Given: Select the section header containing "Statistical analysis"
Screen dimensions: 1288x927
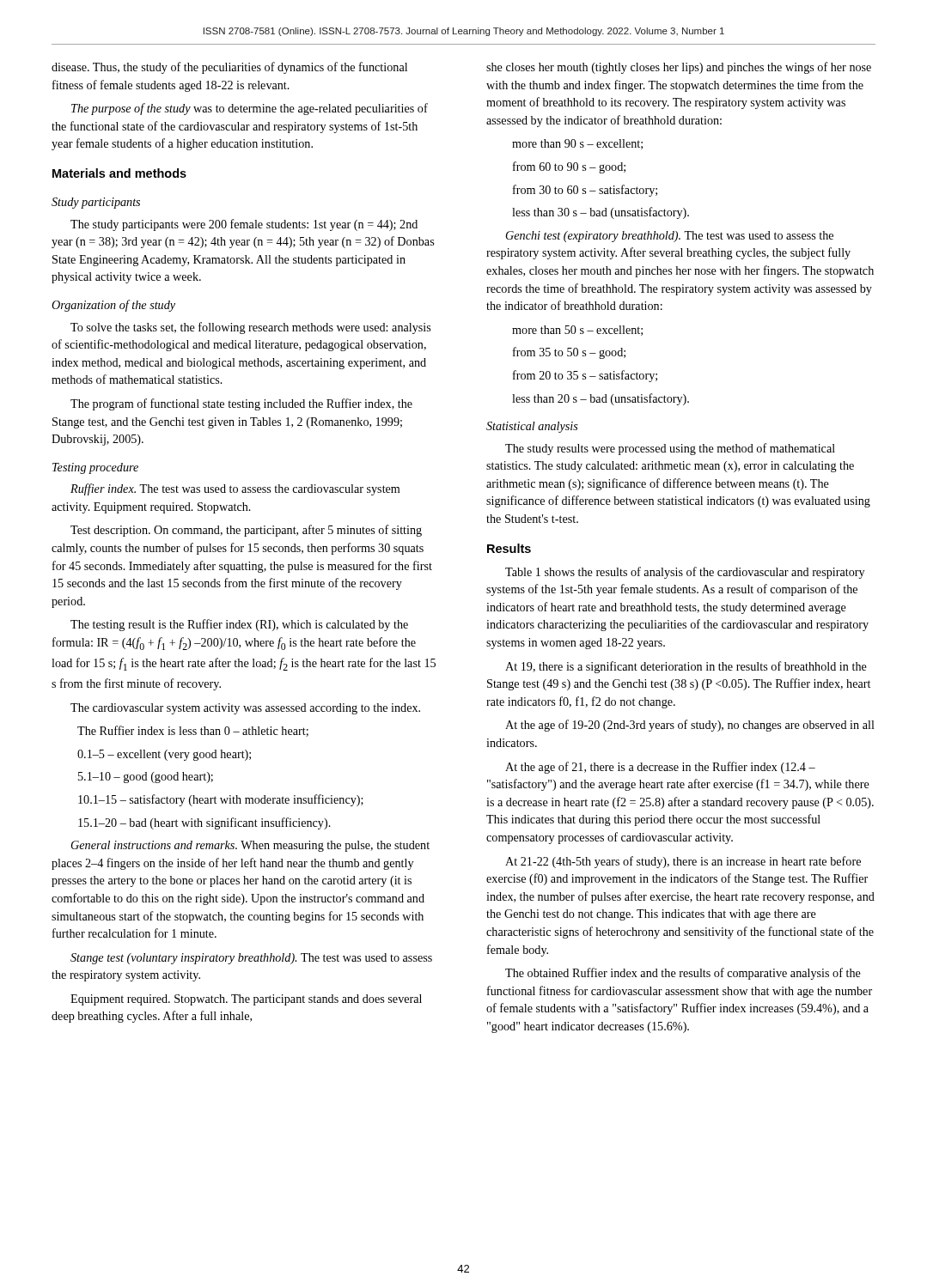Looking at the screenshot, I should point(532,426).
